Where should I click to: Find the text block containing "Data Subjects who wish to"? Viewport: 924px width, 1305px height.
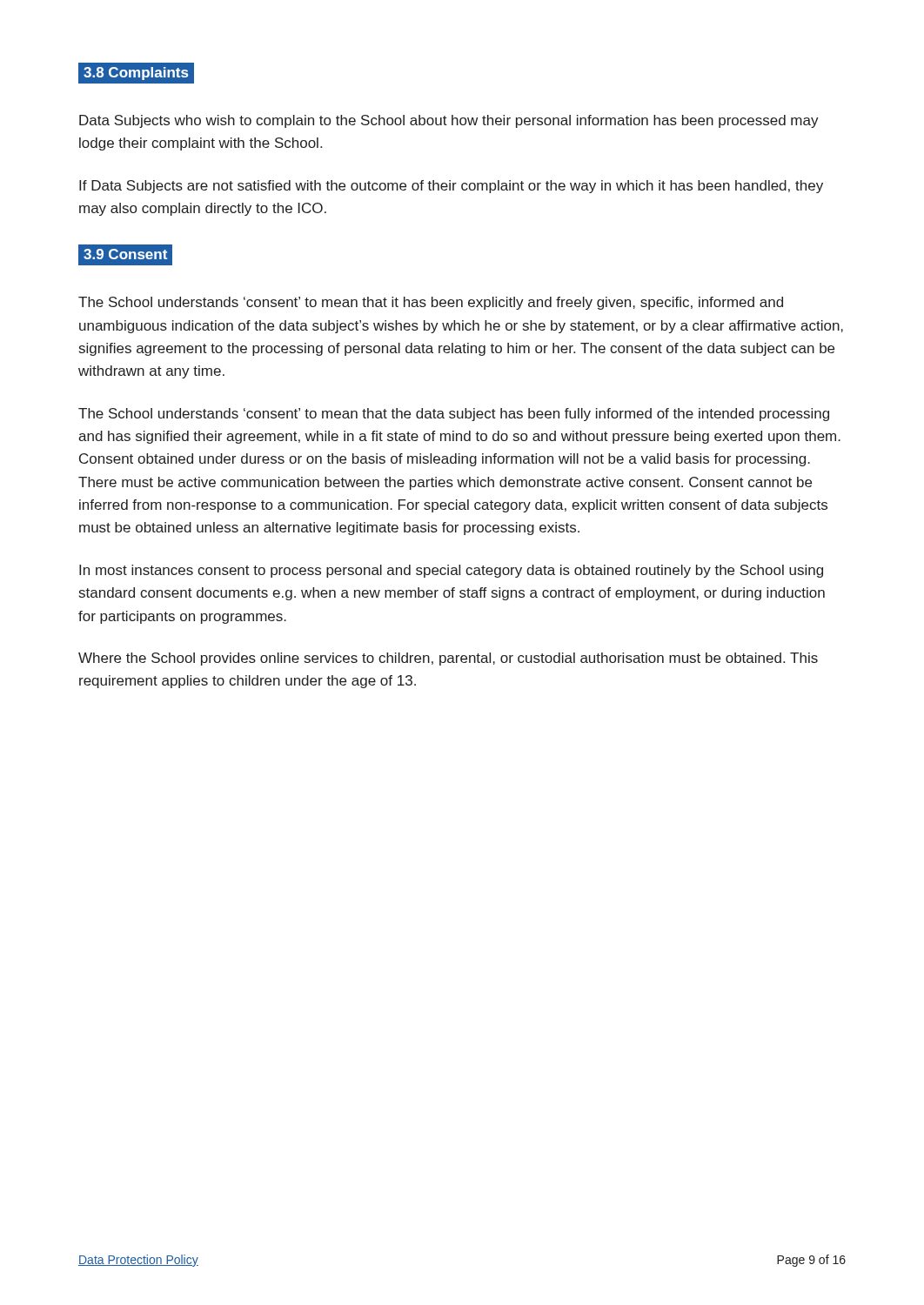pyautogui.click(x=448, y=132)
